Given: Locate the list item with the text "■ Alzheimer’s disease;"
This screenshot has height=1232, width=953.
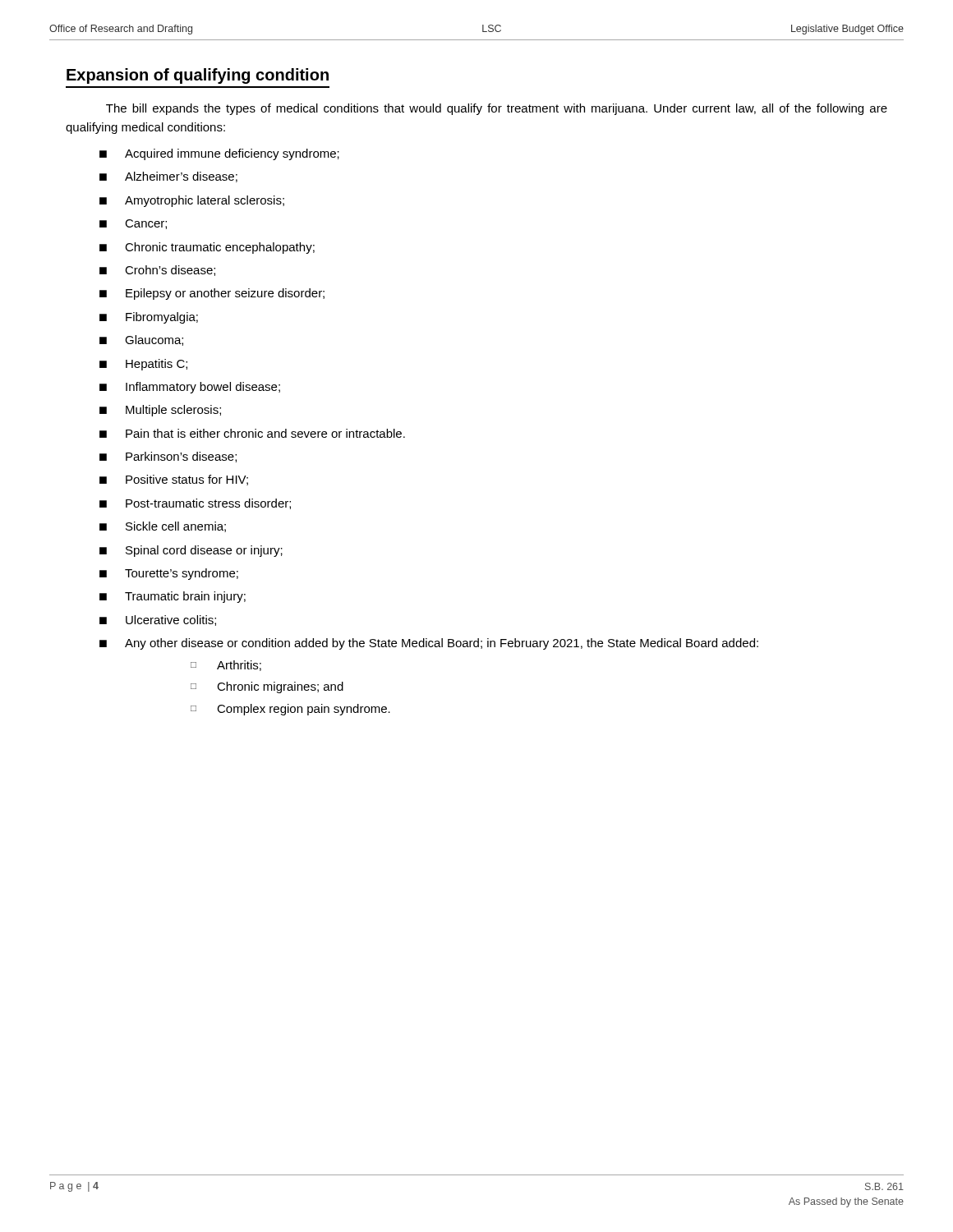Looking at the screenshot, I should pos(168,178).
